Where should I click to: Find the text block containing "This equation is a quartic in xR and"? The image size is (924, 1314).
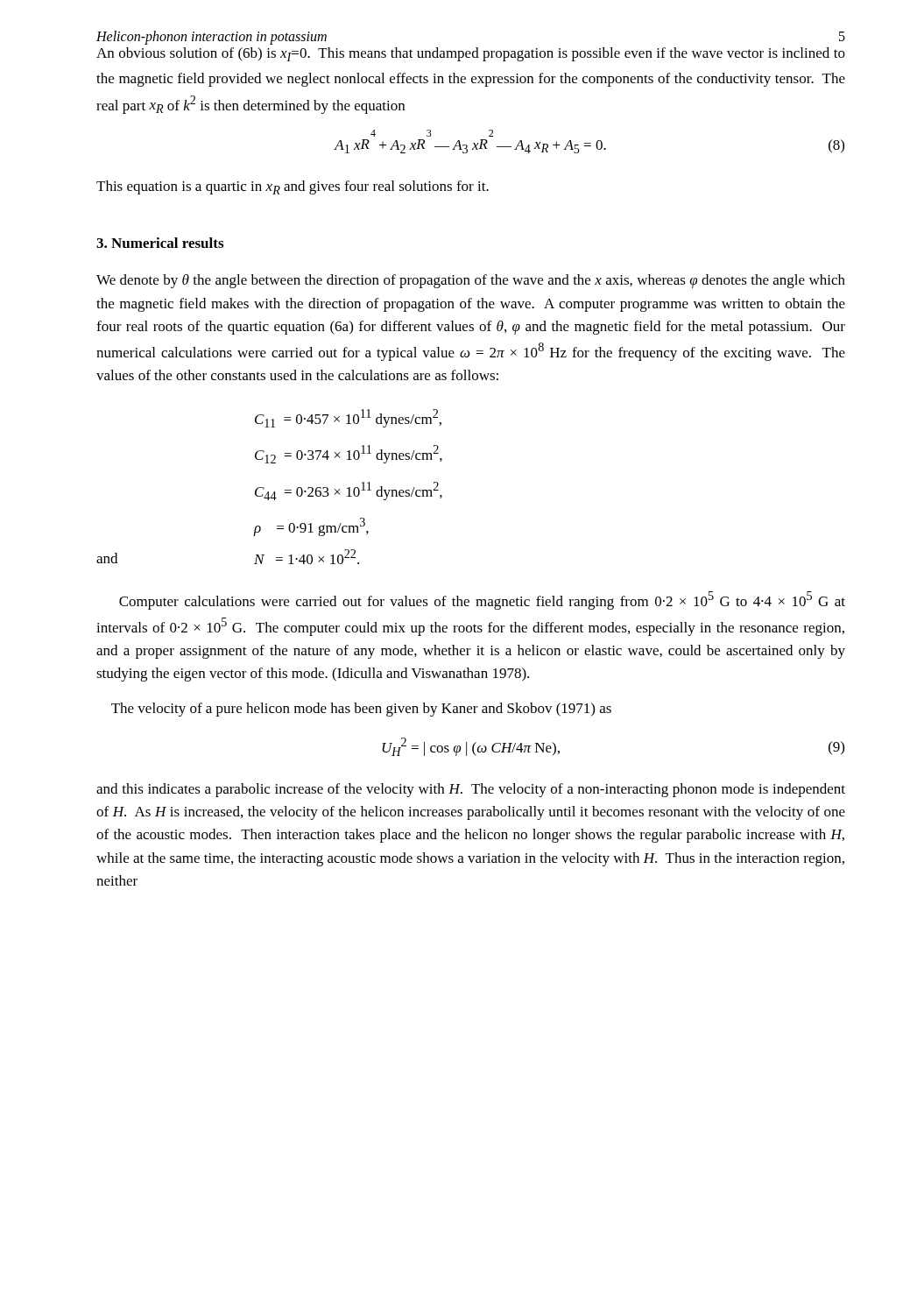[471, 188]
